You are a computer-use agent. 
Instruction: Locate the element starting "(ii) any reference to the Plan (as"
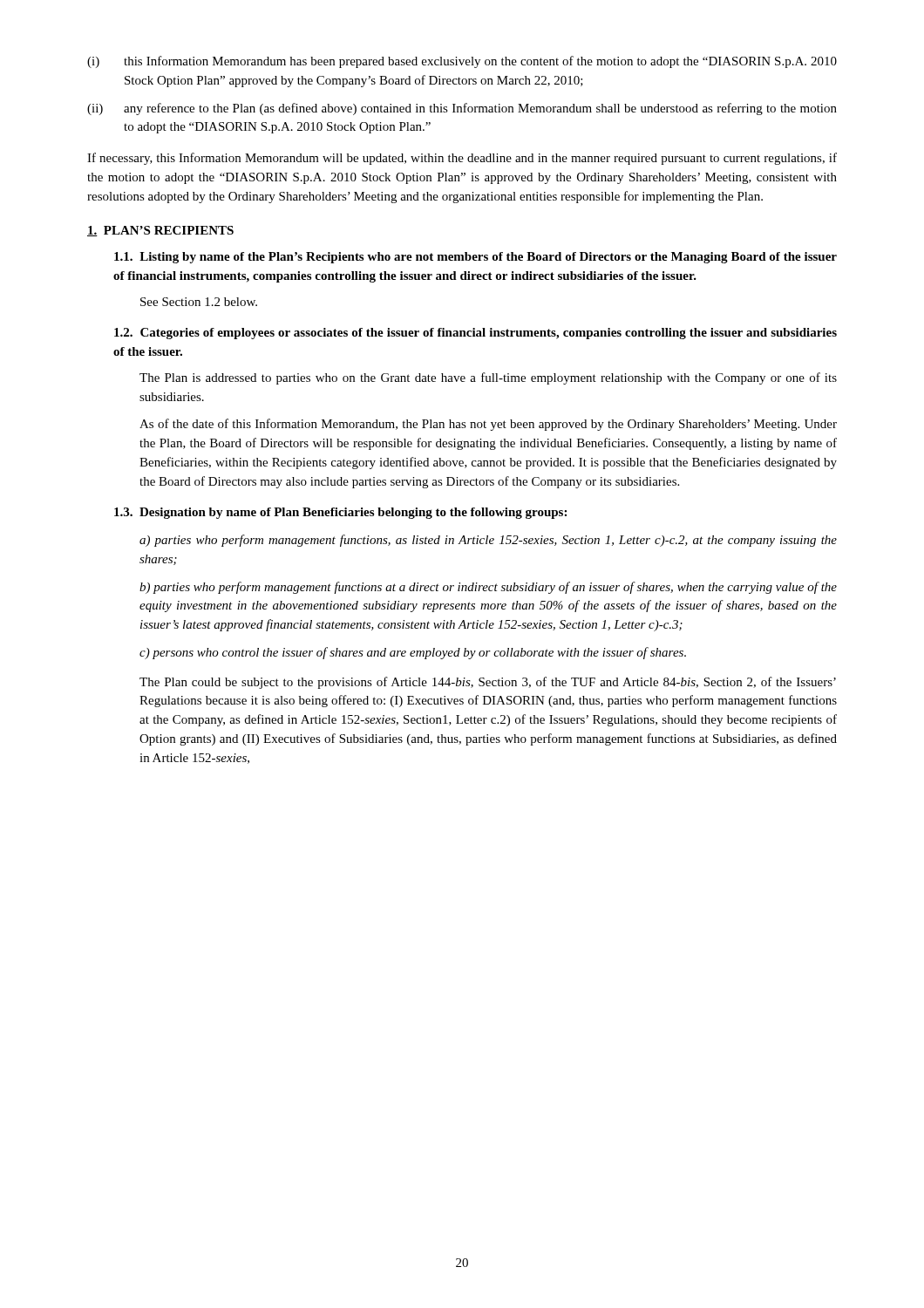(x=462, y=118)
